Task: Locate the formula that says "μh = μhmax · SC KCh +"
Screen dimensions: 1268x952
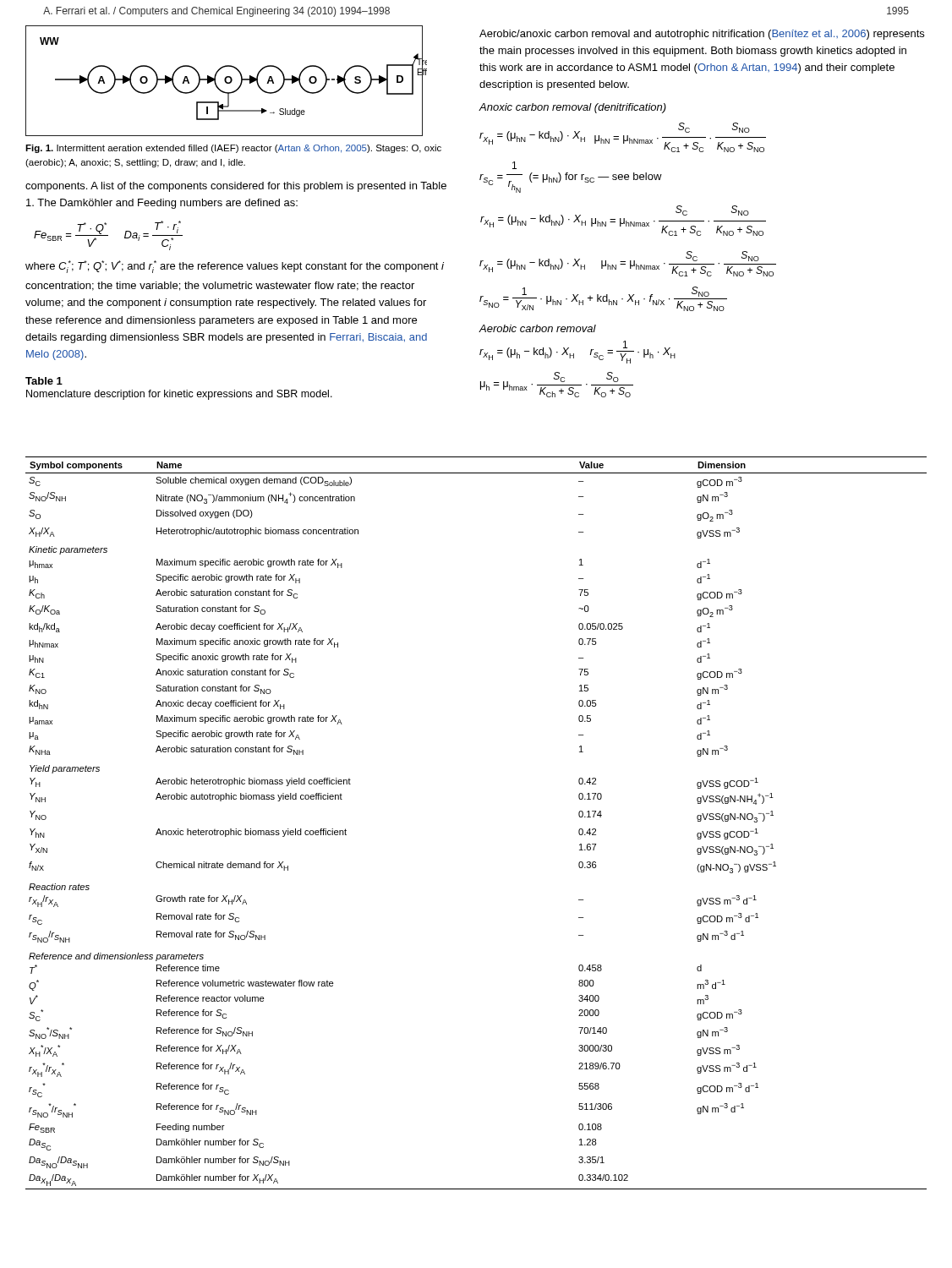Action: pyautogui.click(x=556, y=385)
